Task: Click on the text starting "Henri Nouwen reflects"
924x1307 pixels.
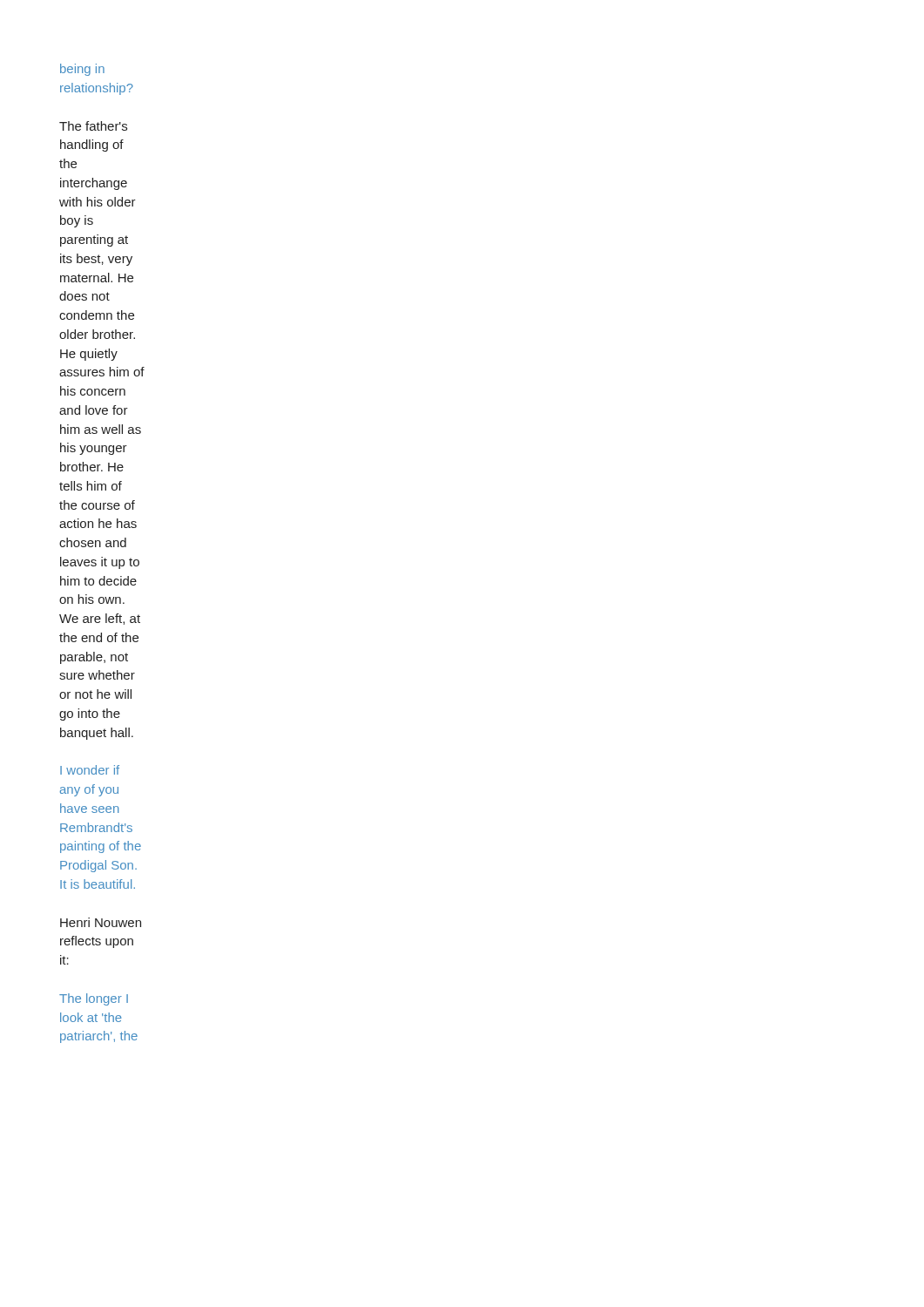Action: tap(101, 941)
